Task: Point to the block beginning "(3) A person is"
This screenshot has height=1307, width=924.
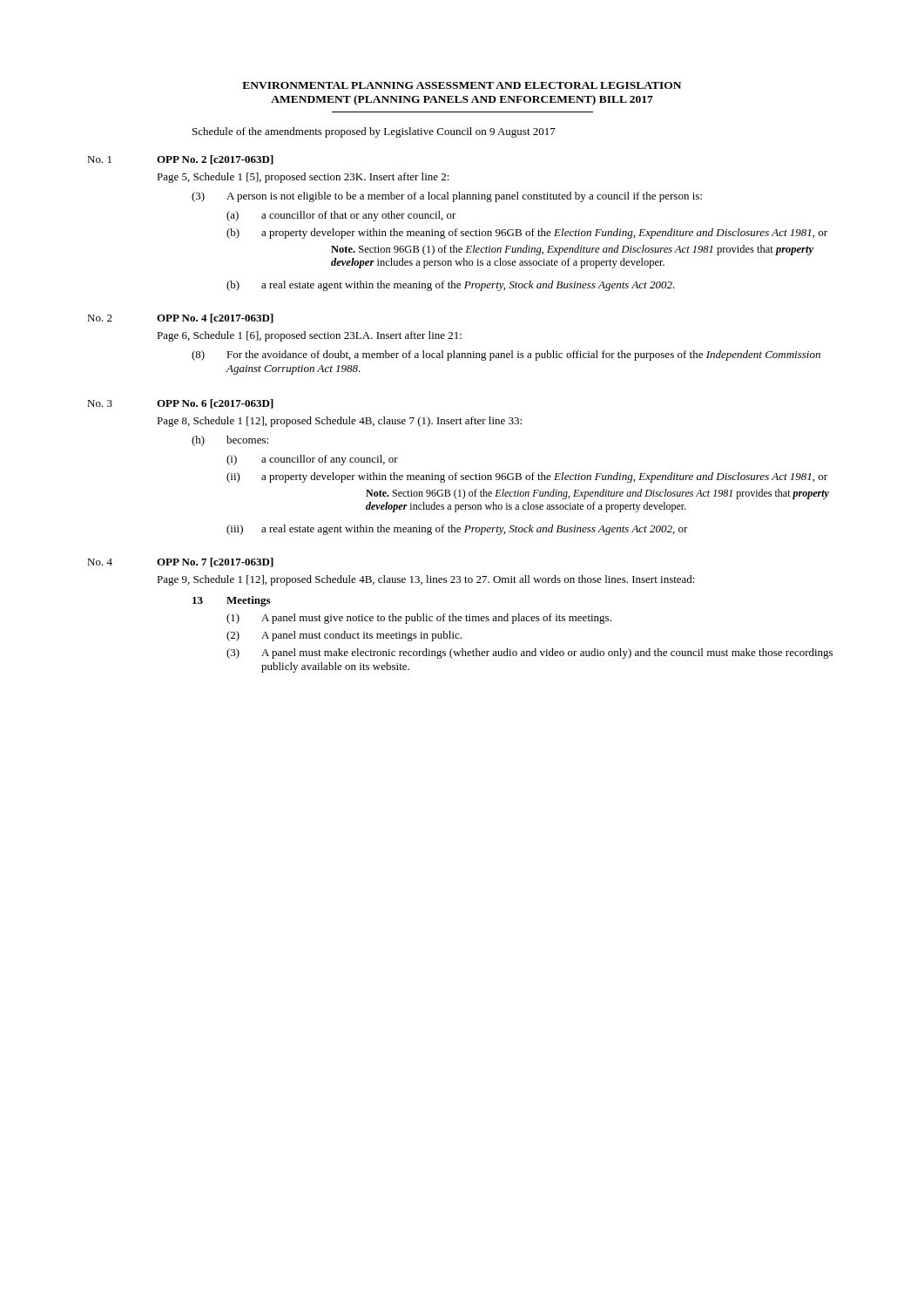Action: tap(514, 196)
